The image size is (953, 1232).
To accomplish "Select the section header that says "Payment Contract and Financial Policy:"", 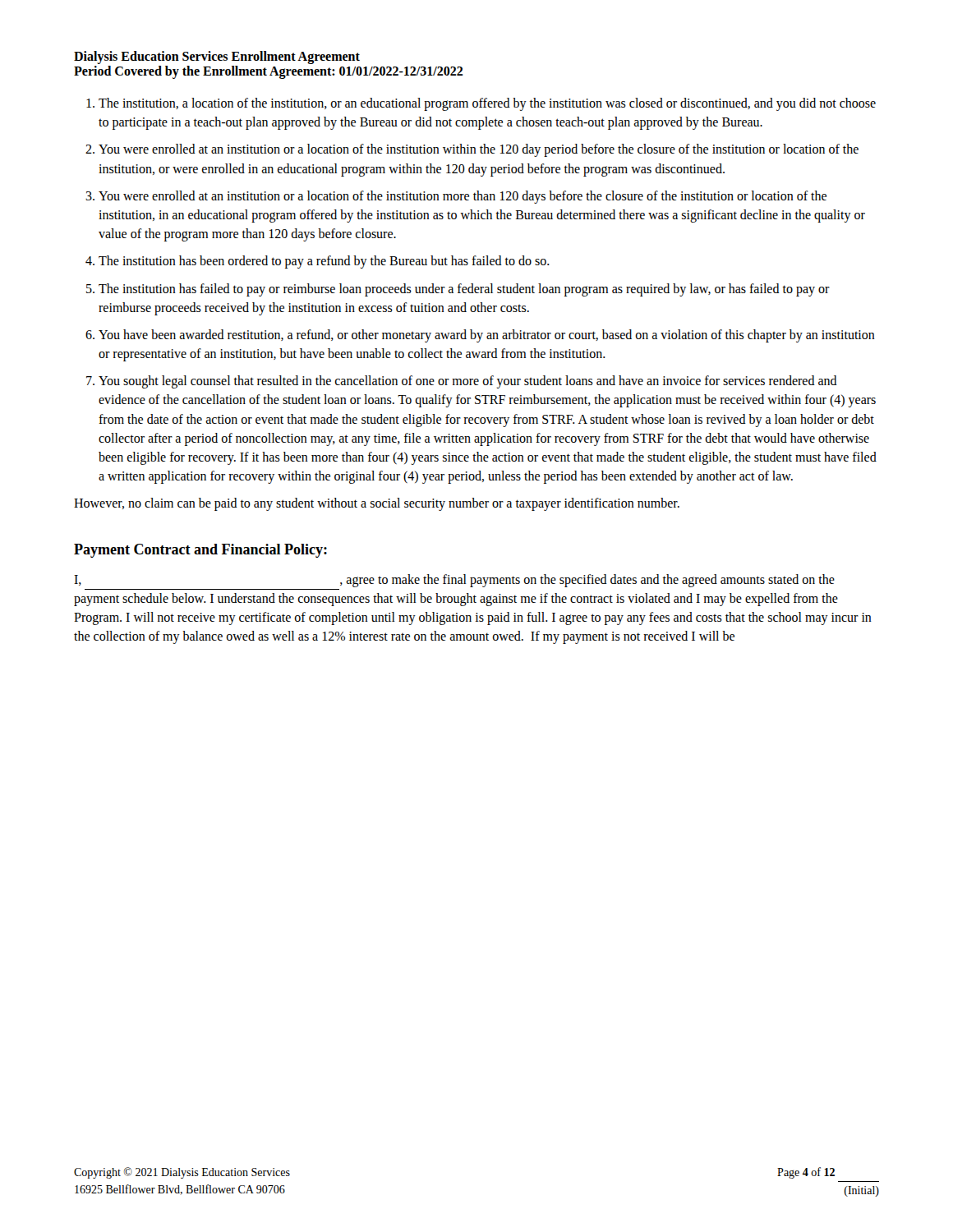I will pyautogui.click(x=201, y=549).
